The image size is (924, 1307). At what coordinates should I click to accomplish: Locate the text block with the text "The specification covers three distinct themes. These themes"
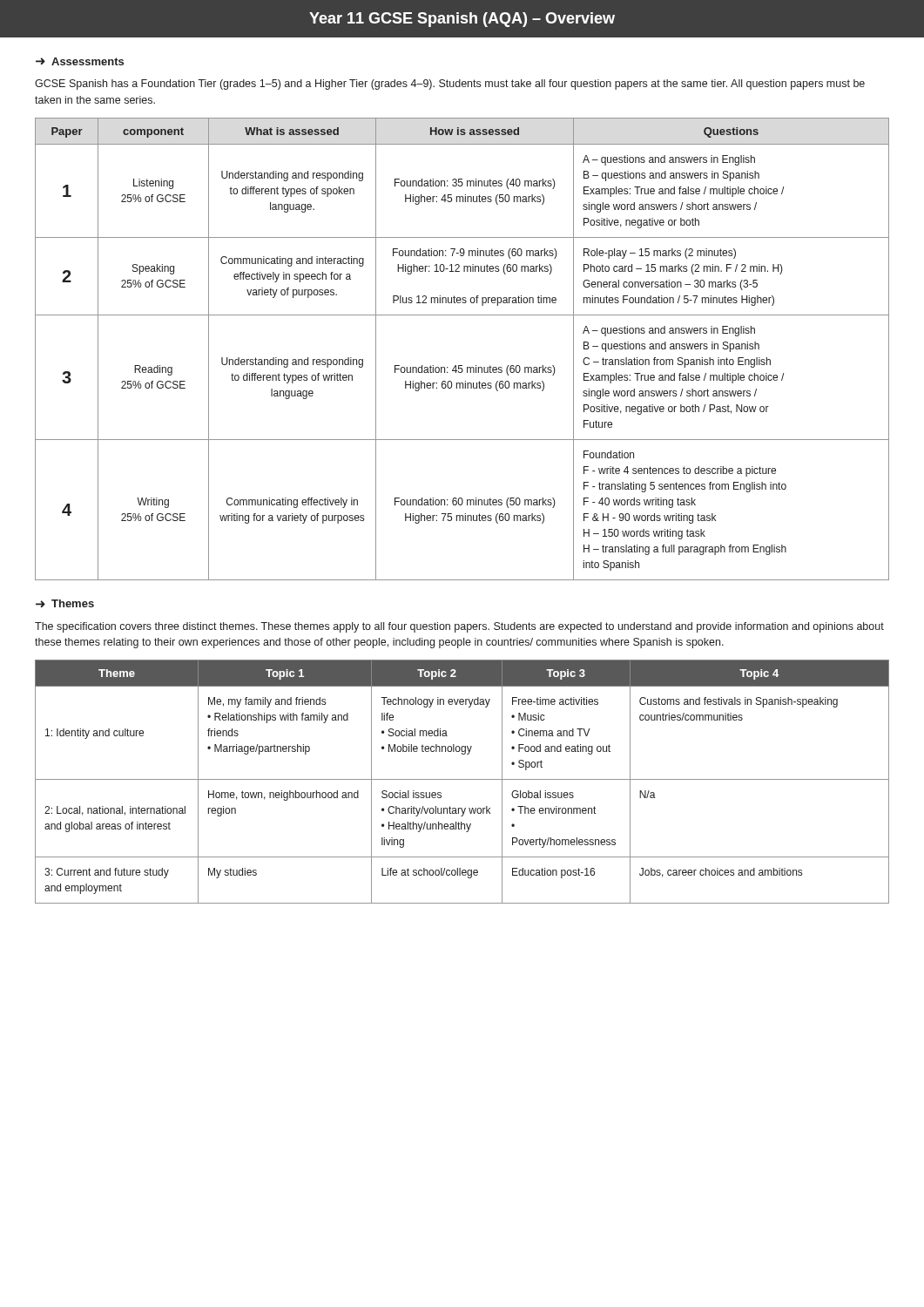coord(459,634)
